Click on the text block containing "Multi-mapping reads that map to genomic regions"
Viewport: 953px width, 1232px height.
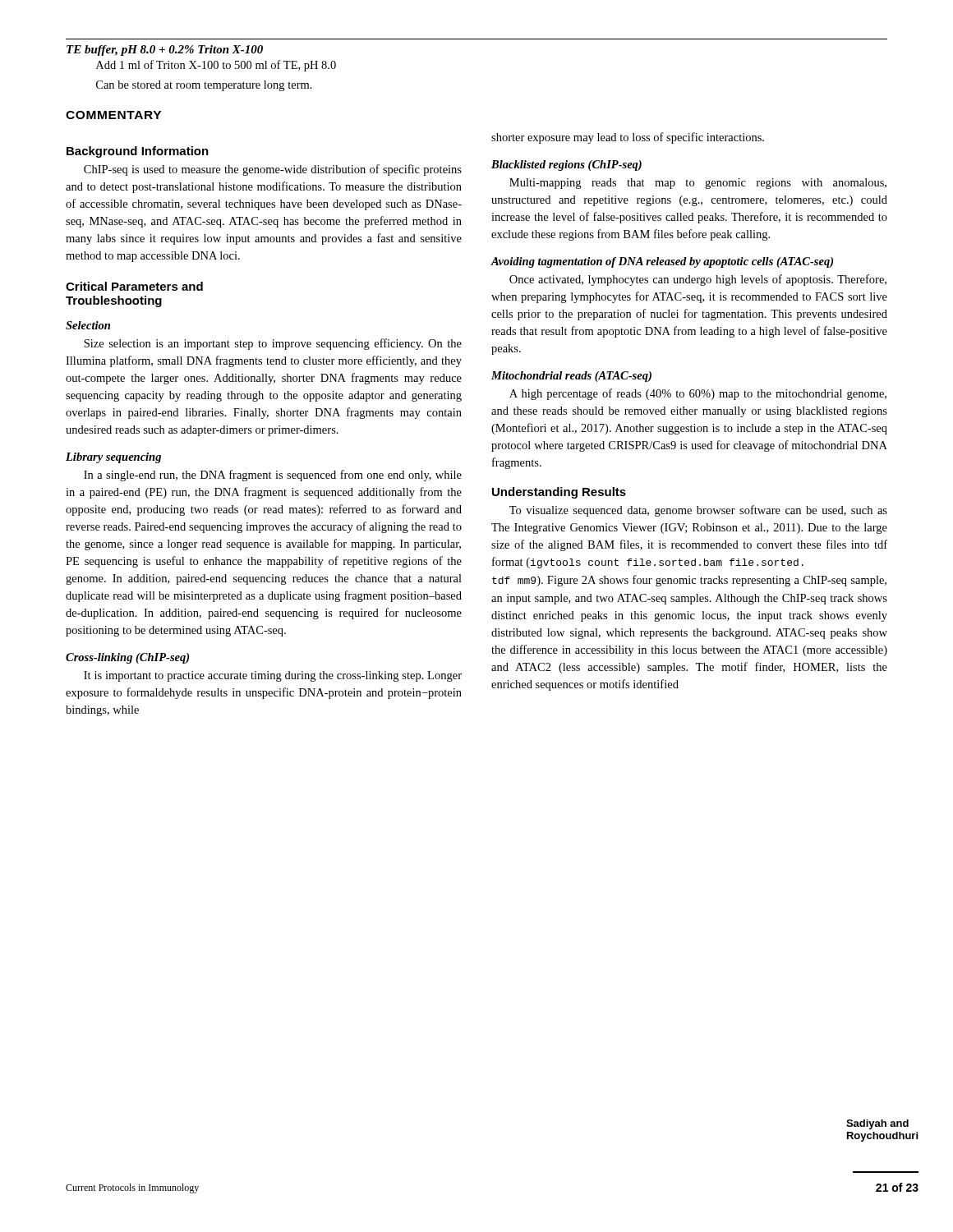[689, 208]
